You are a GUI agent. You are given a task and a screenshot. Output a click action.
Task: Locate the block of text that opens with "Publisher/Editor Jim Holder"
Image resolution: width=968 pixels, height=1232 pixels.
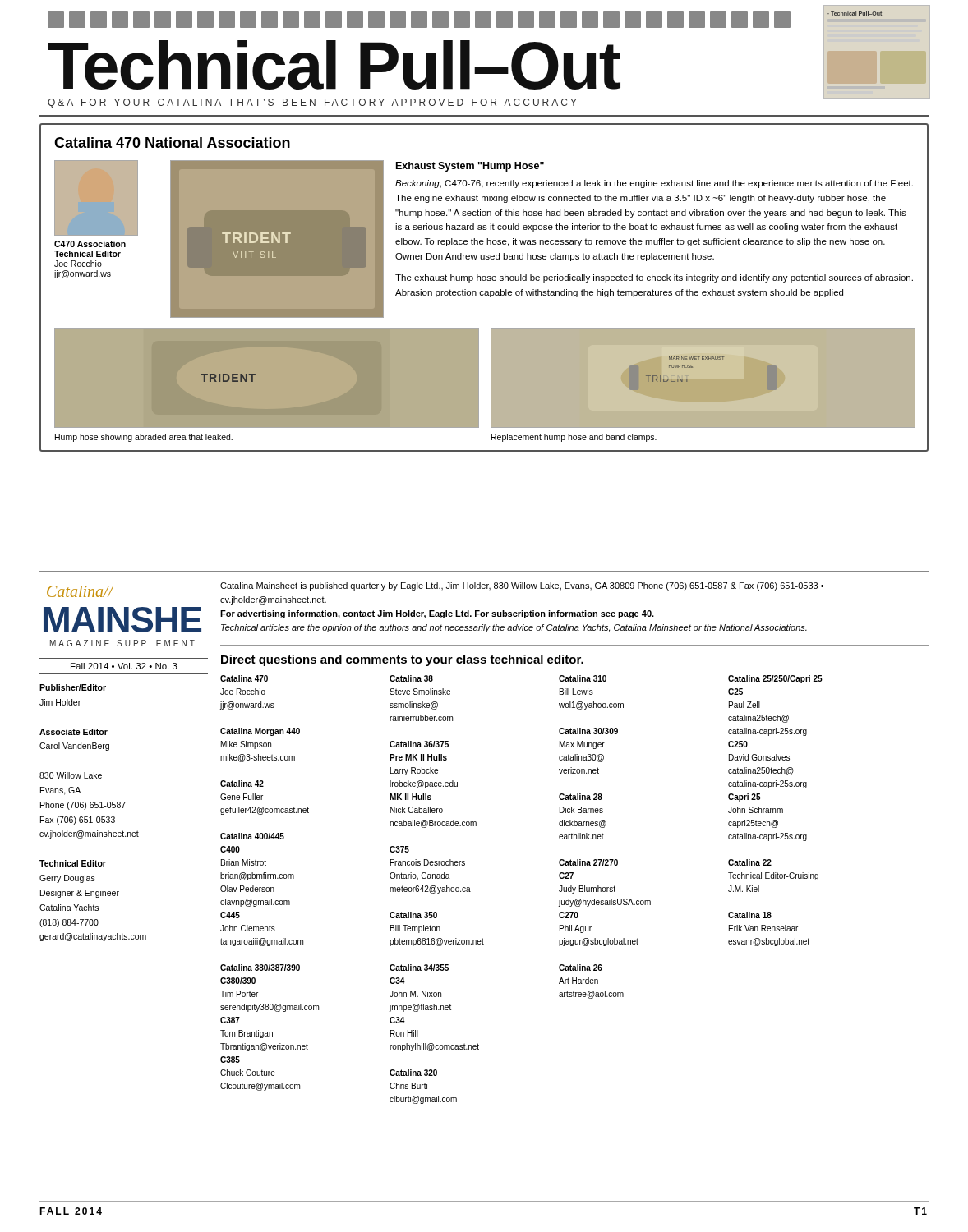(93, 812)
